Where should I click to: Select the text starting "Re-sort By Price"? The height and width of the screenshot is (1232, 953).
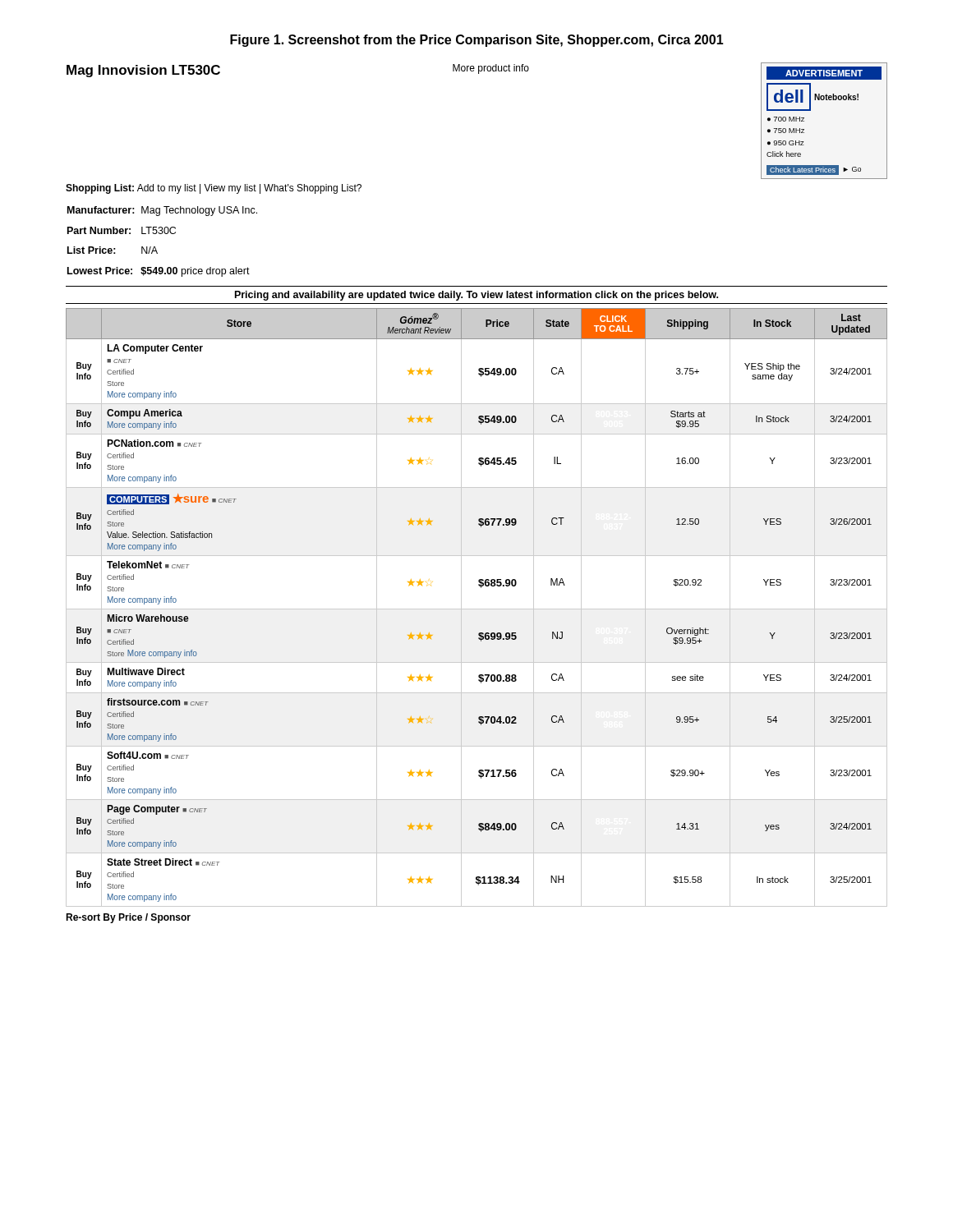128,917
